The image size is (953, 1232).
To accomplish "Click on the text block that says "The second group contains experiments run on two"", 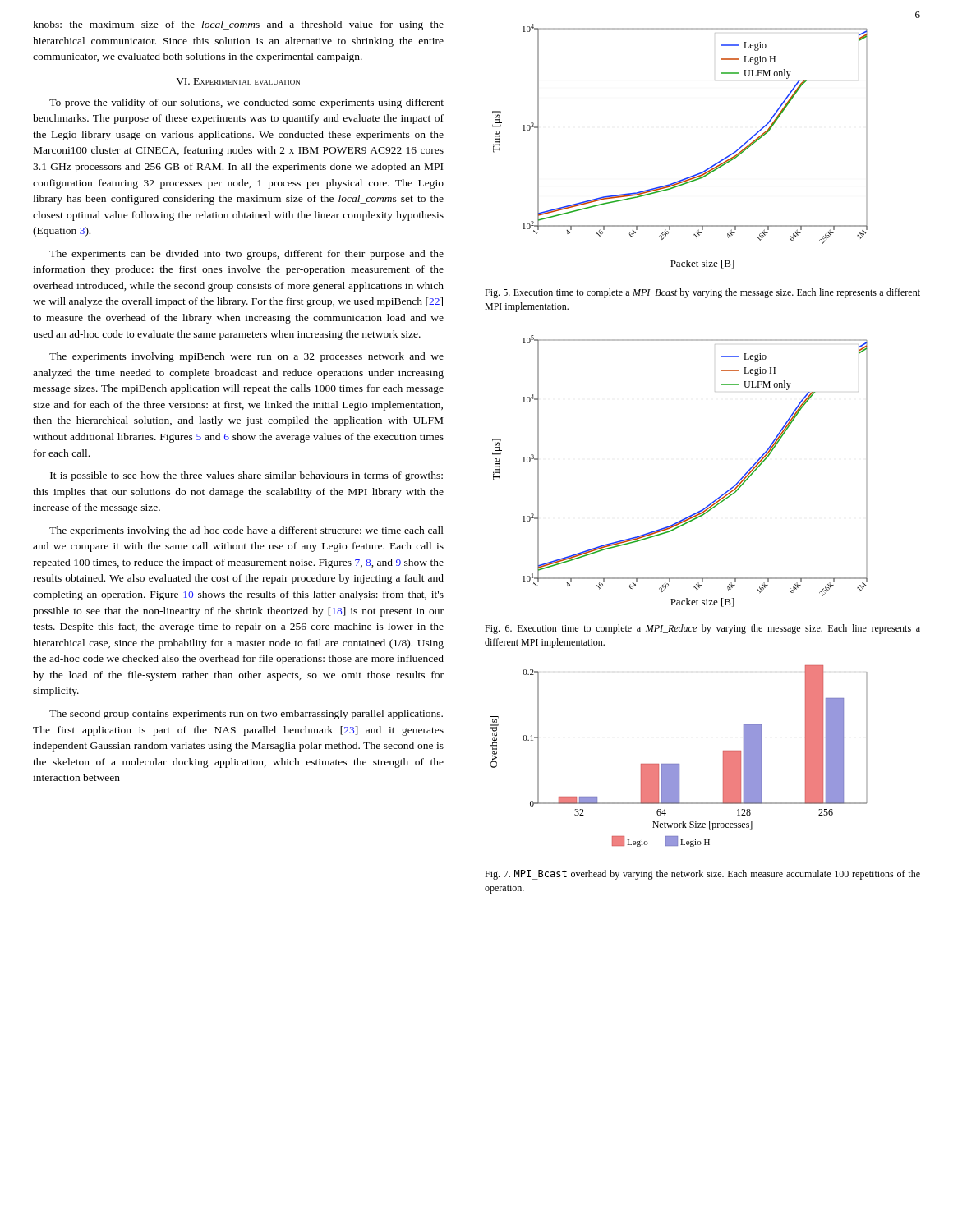I will click(238, 746).
